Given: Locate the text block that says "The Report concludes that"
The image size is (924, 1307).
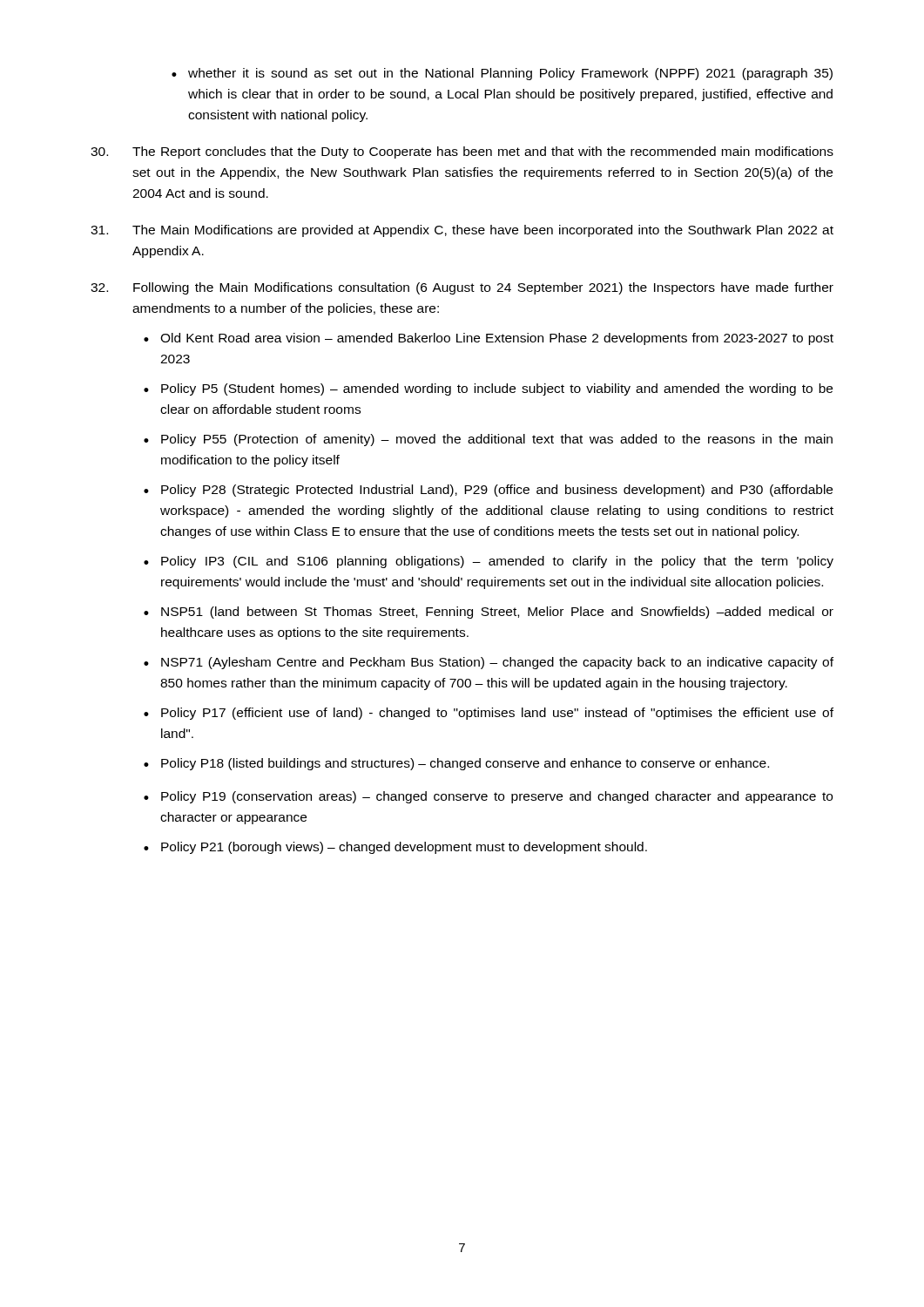Looking at the screenshot, I should coord(462,173).
